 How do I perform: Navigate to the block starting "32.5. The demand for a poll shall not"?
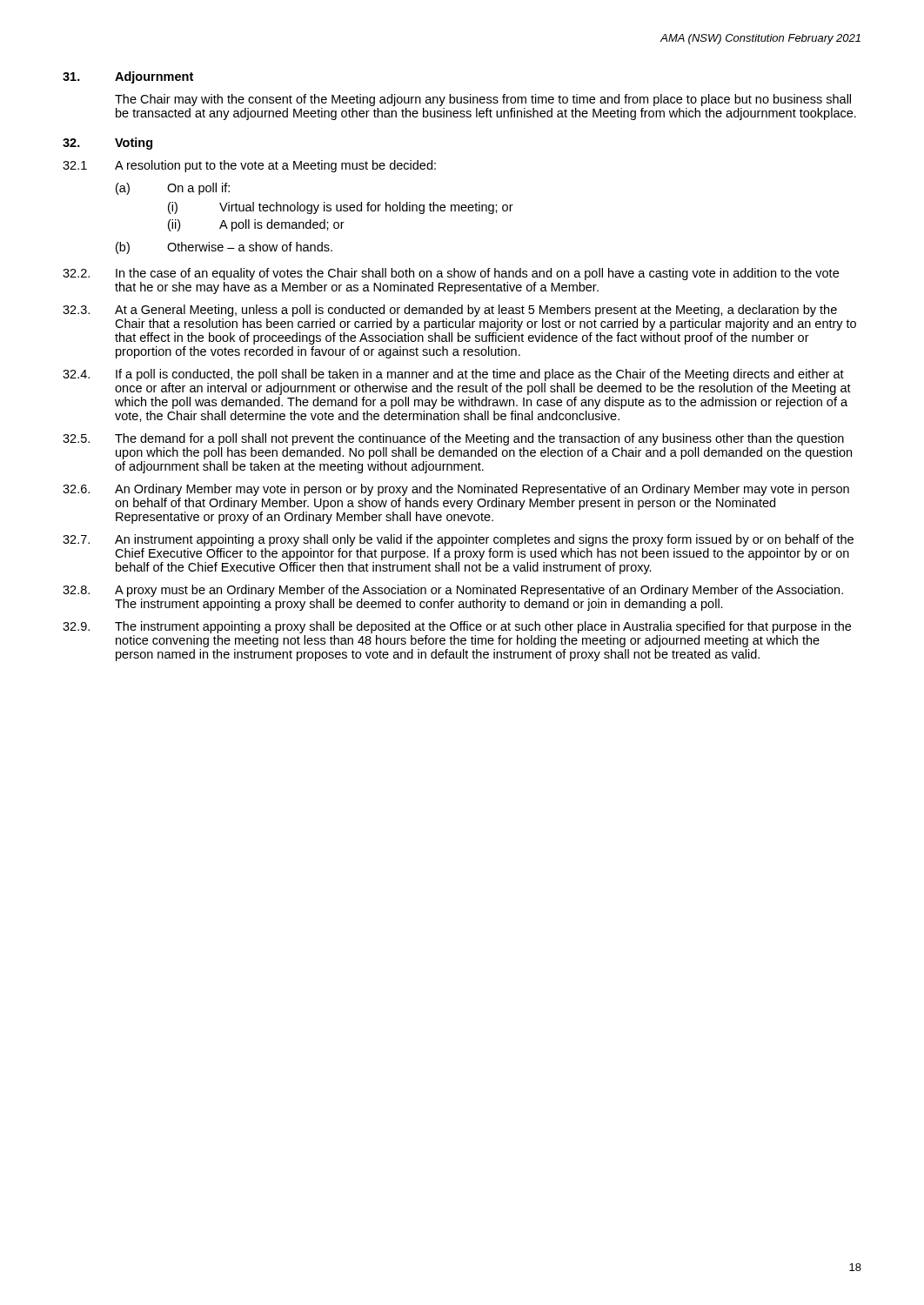click(462, 452)
